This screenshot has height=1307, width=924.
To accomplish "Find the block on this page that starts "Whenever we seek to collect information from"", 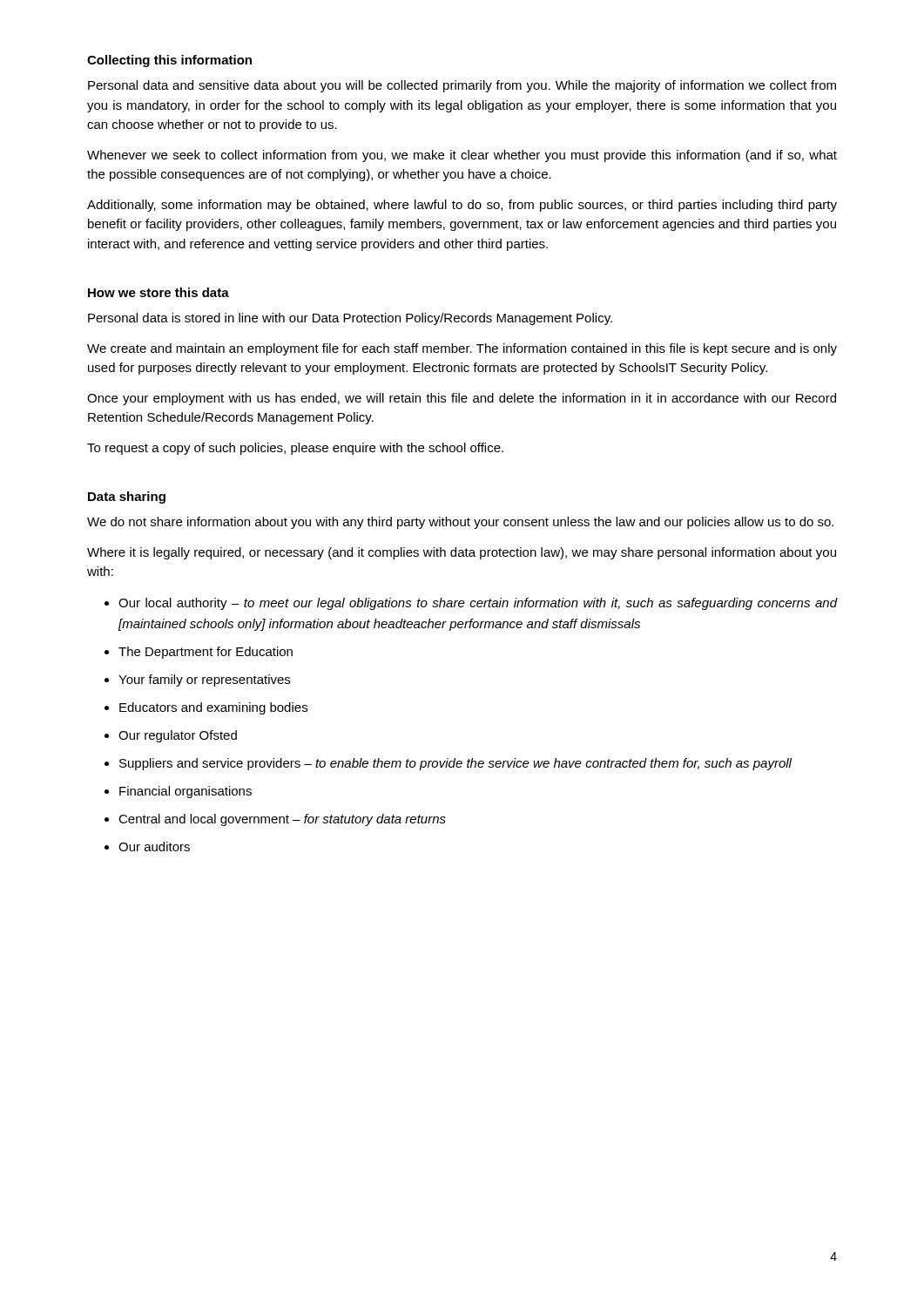I will [462, 164].
